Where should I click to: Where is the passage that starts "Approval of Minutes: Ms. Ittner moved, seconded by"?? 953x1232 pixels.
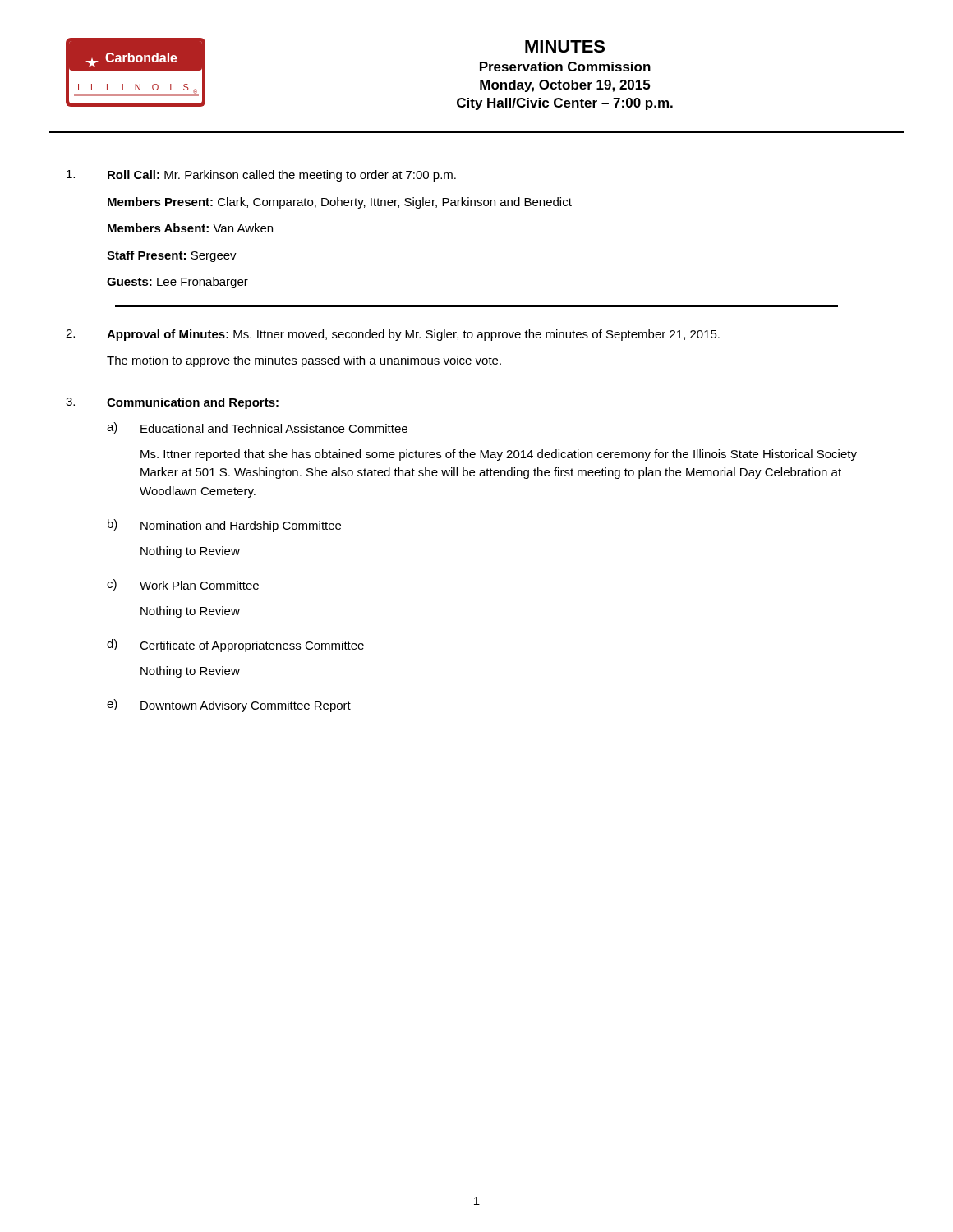pyautogui.click(x=414, y=333)
